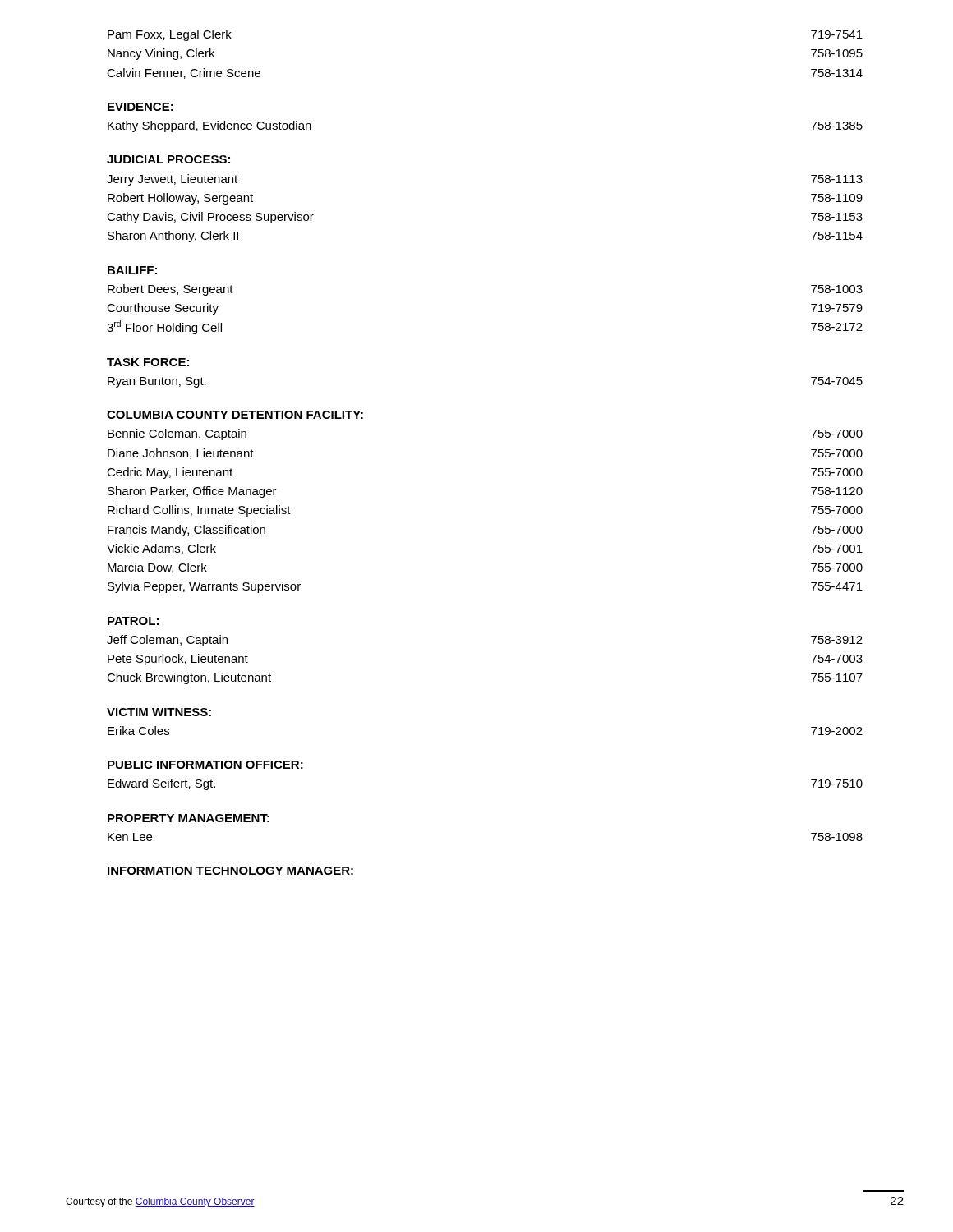953x1232 pixels.
Task: Locate the text "Cedric May, Lieutenant 755-7000"
Action: (x=164, y=473)
